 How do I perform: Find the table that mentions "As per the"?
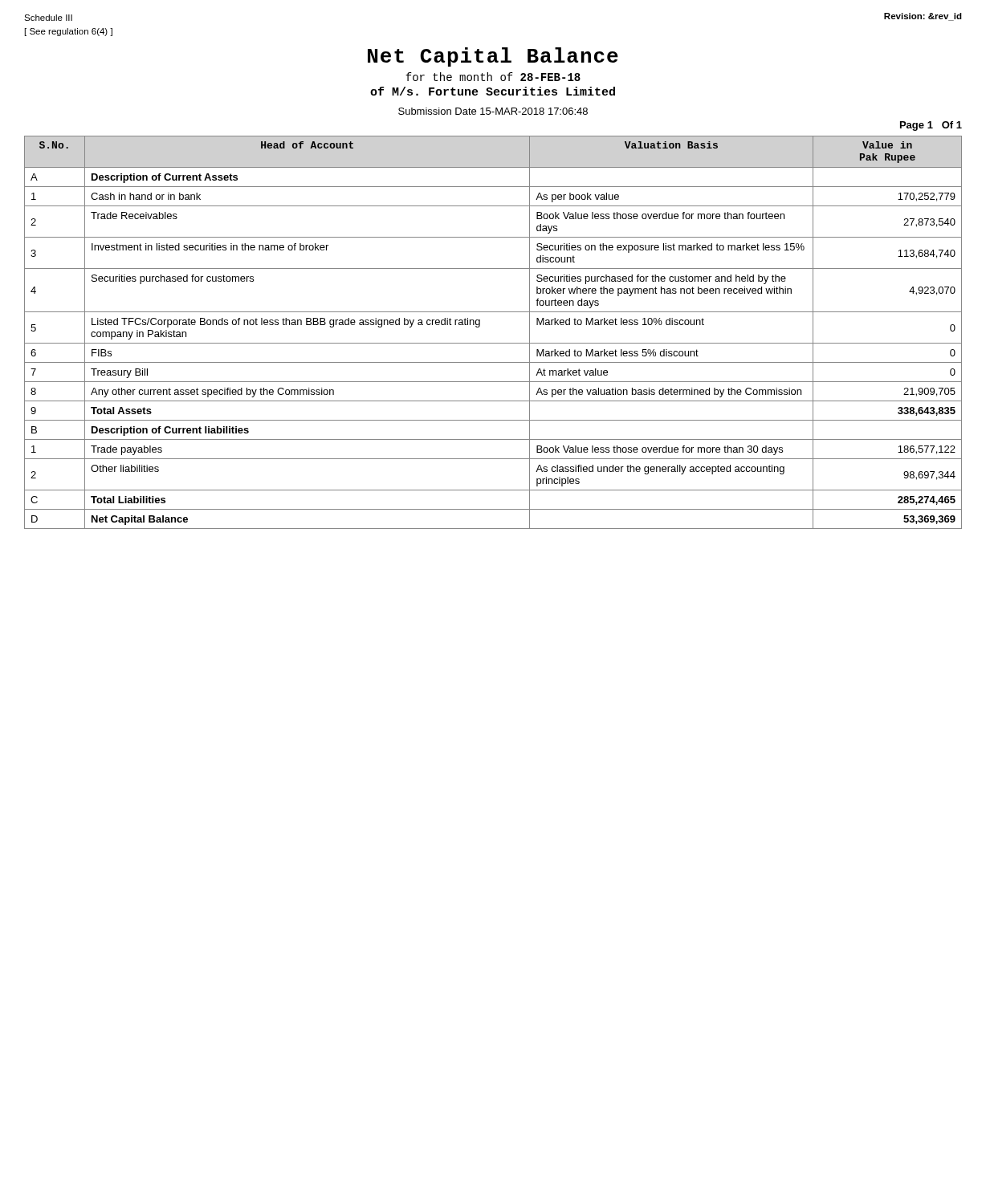493,332
